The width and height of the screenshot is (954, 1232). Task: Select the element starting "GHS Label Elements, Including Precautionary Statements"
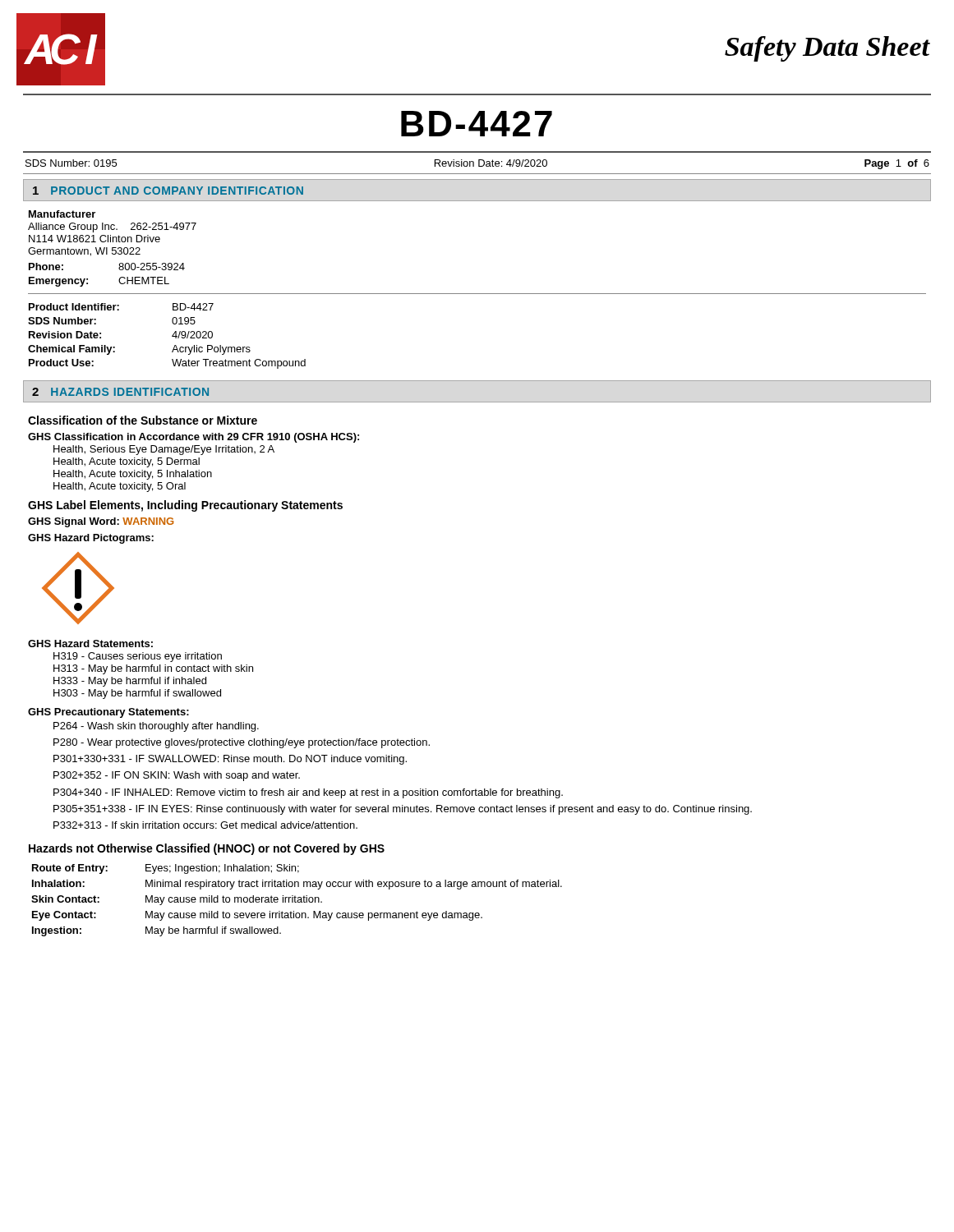tap(186, 505)
